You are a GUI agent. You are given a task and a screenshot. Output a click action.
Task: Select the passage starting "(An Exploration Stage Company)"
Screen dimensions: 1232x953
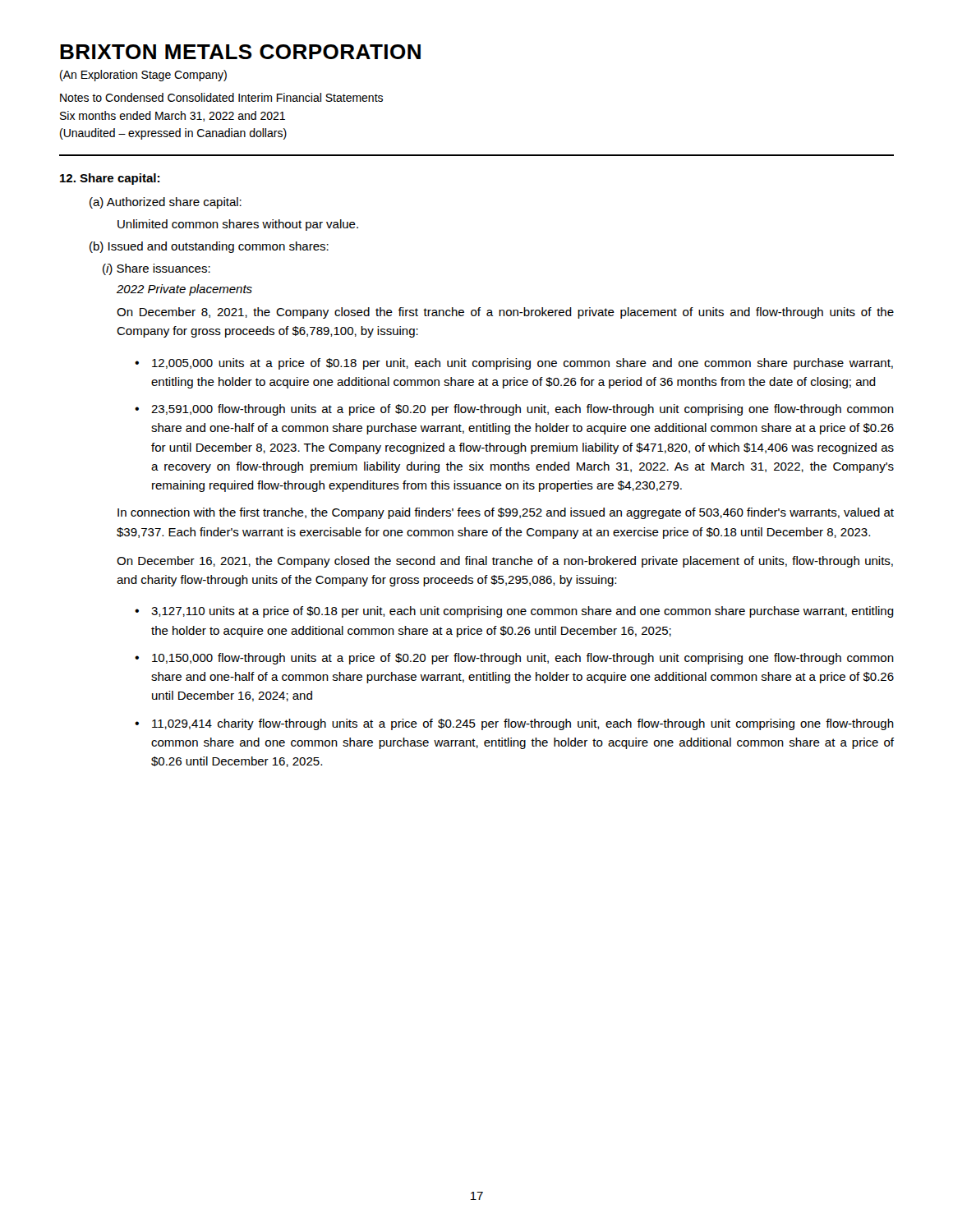143,75
